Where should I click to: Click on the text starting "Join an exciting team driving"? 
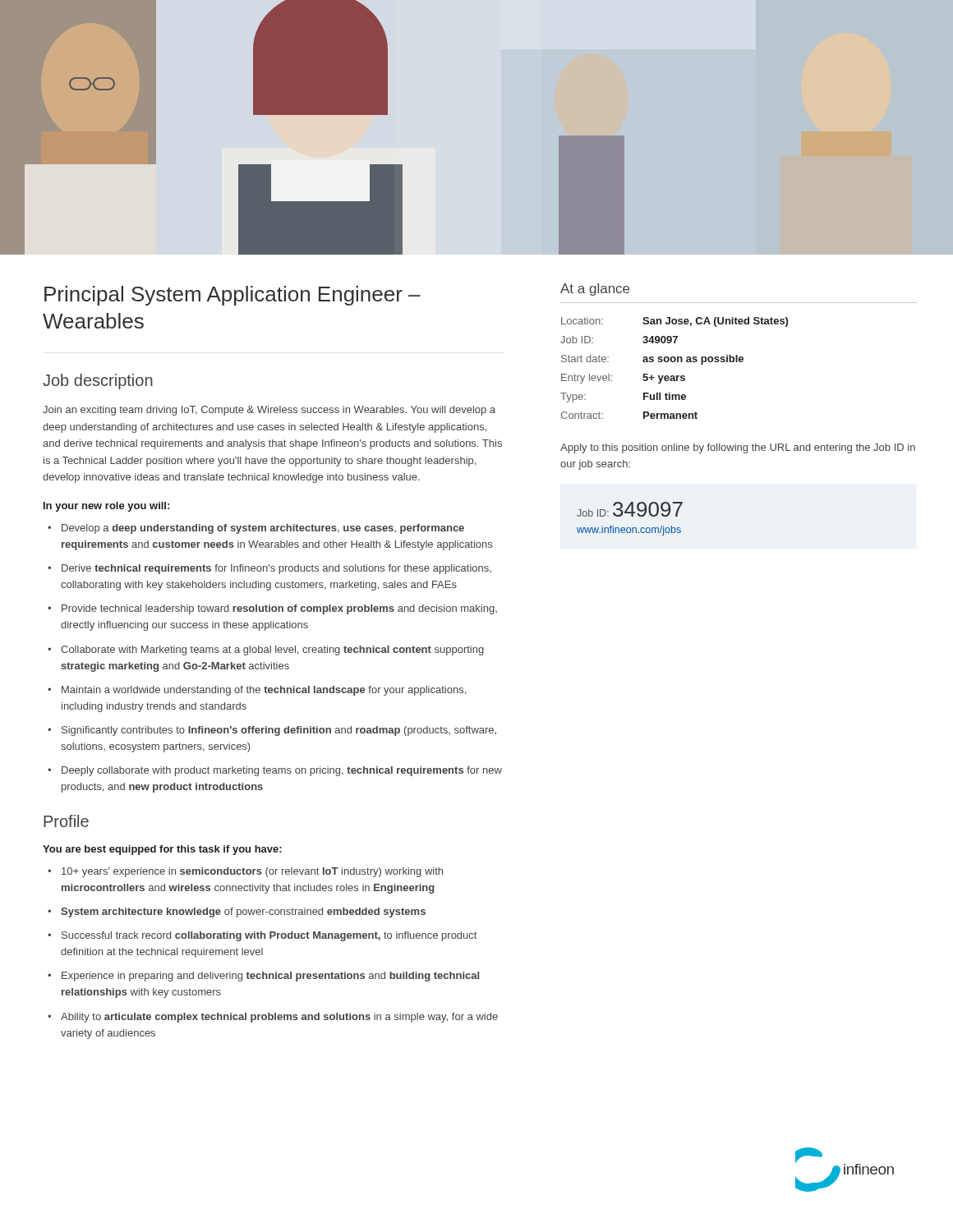(273, 443)
